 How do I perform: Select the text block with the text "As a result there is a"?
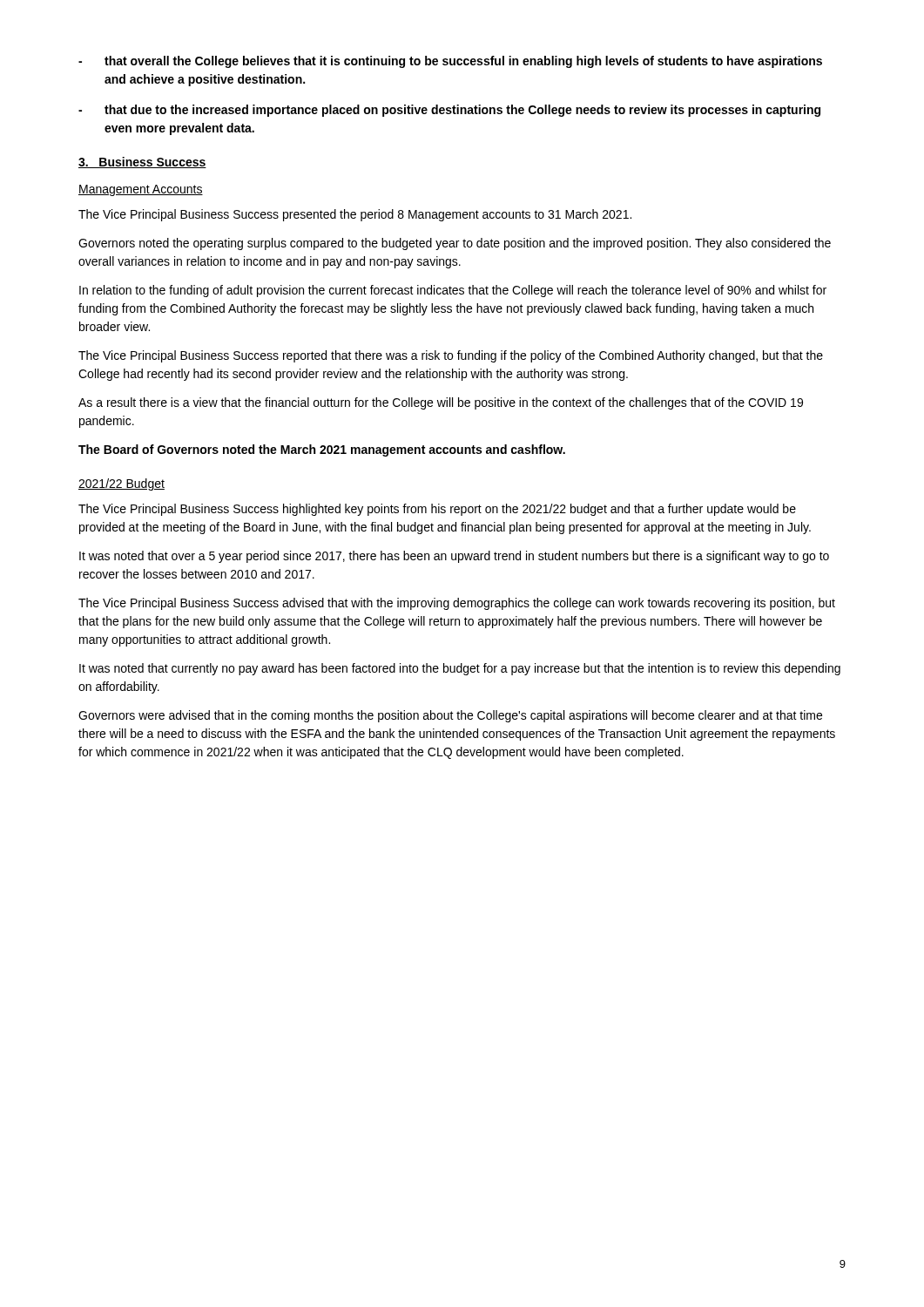coord(441,412)
